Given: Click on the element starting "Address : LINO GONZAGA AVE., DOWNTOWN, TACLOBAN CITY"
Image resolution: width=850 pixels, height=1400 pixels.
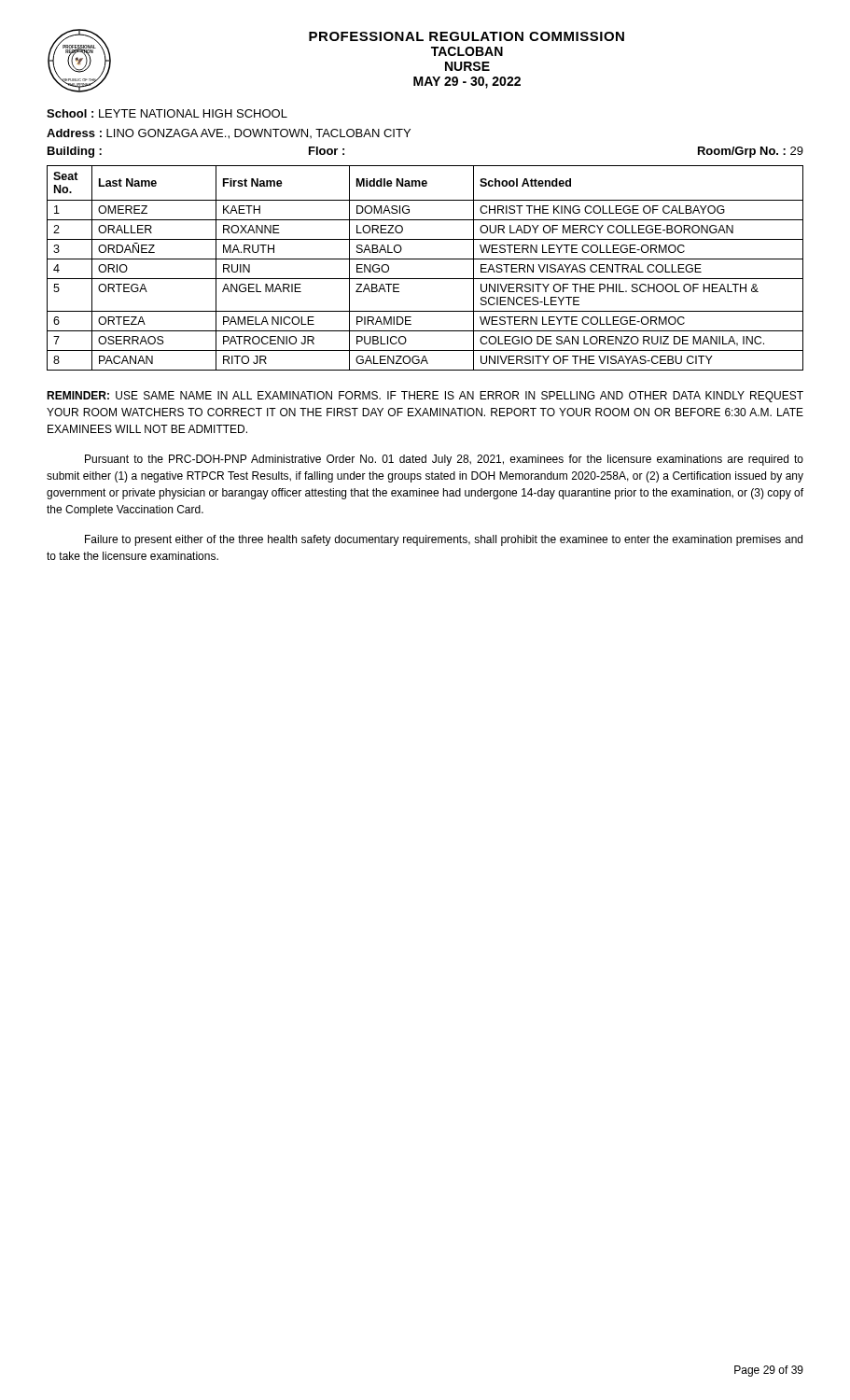Looking at the screenshot, I should [229, 133].
